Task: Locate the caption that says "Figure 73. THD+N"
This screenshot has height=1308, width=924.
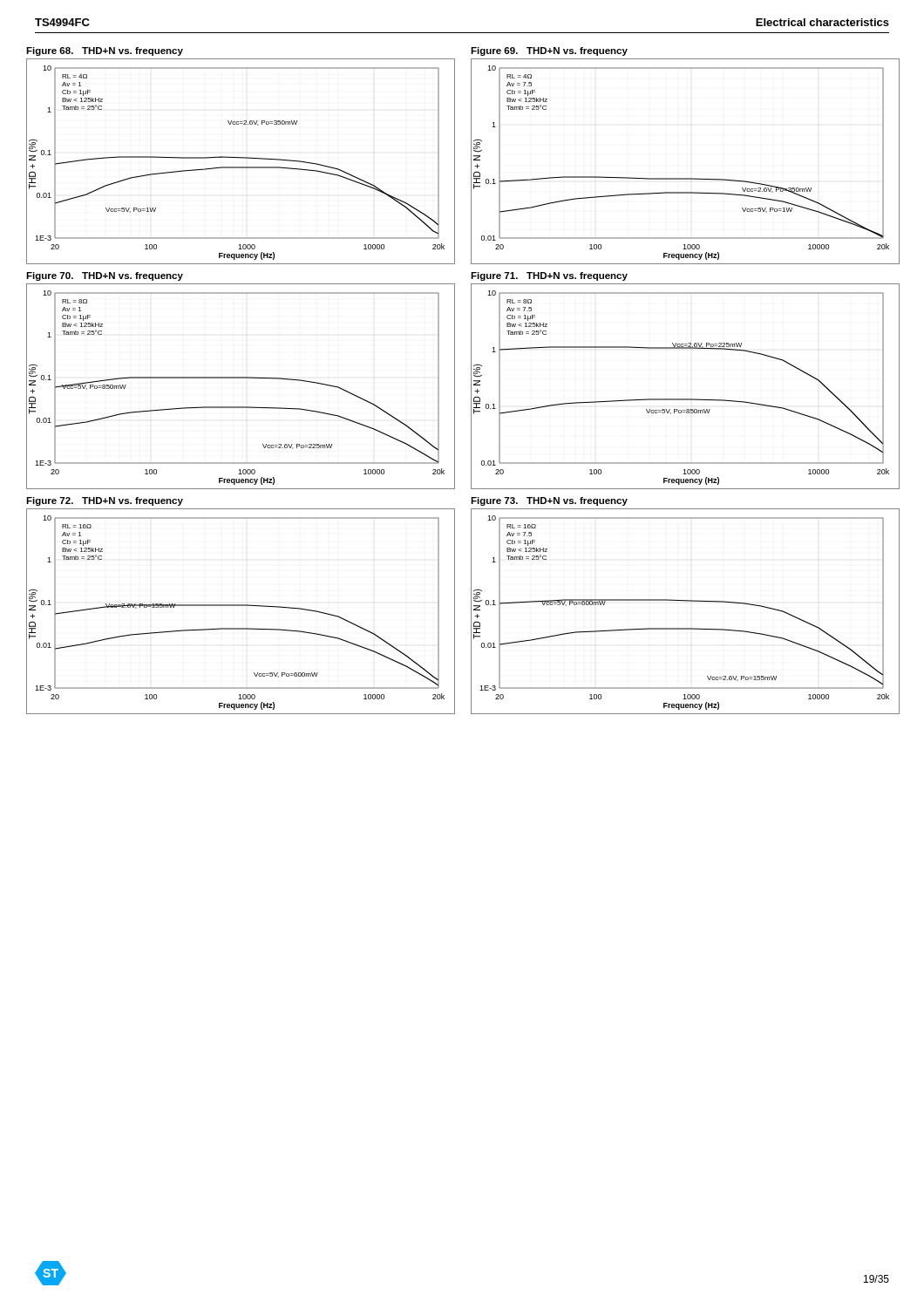Action: (x=685, y=605)
